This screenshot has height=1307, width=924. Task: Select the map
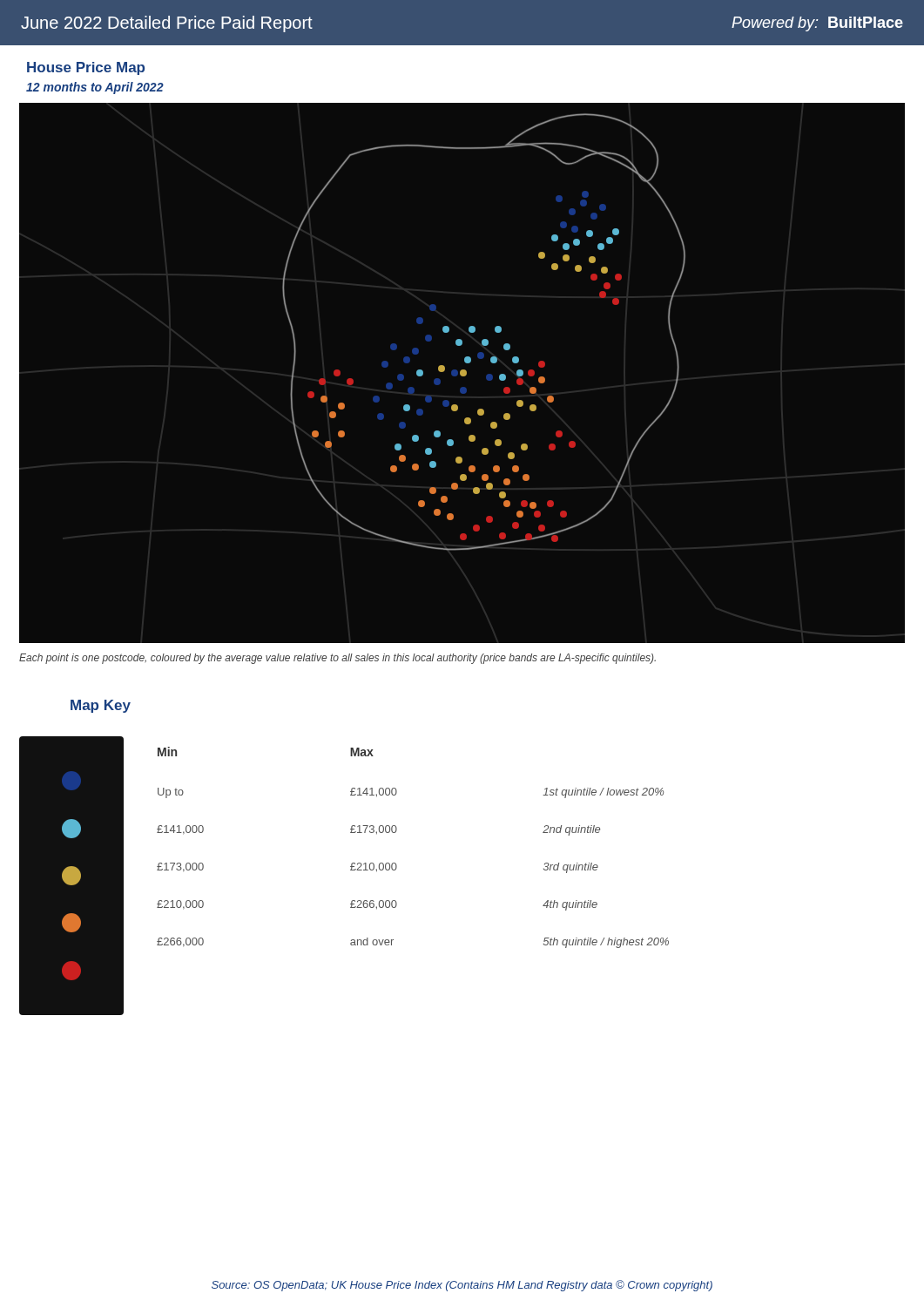point(462,373)
